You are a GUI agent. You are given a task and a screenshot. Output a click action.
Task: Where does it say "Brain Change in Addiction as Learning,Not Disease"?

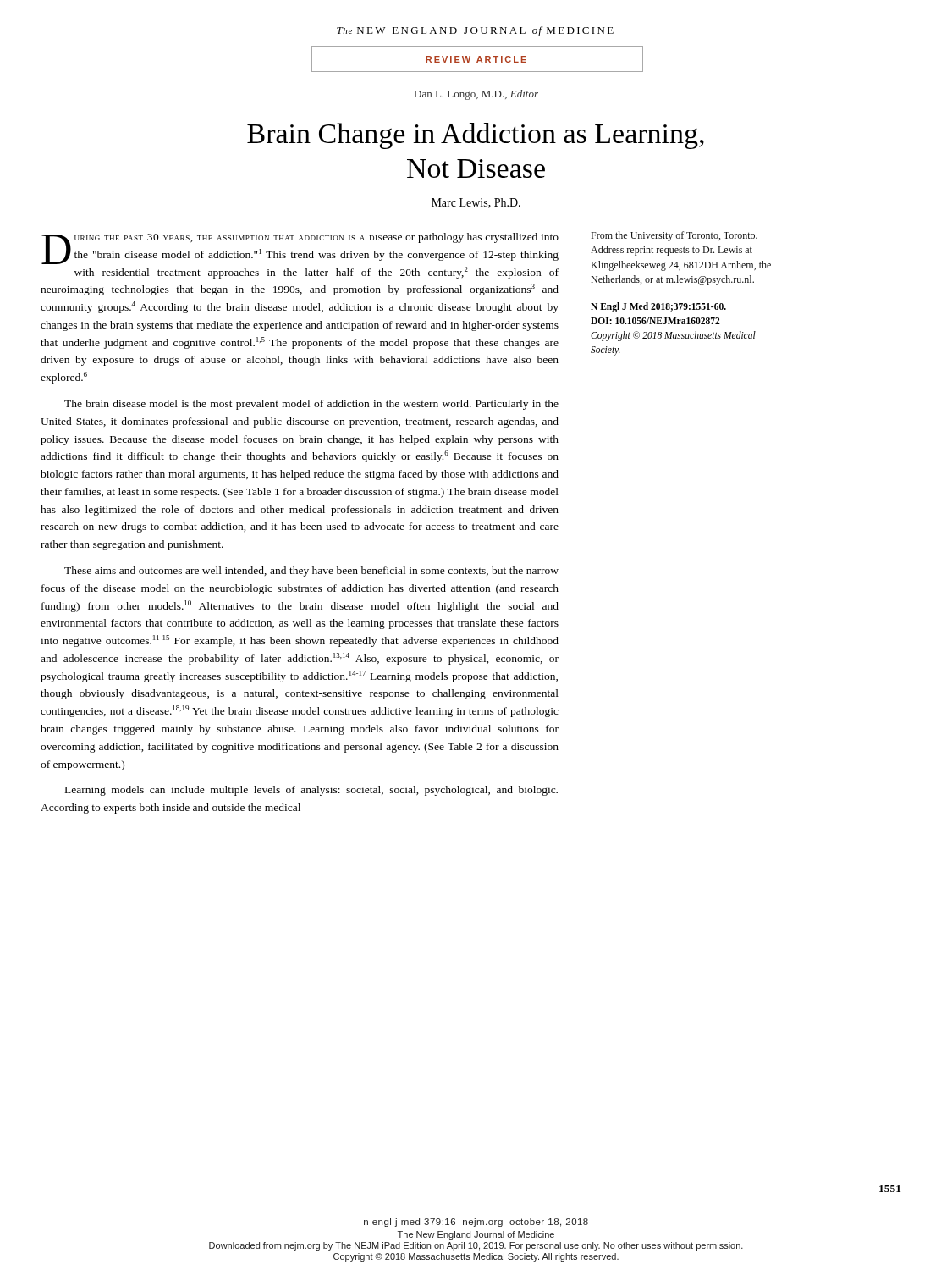[x=476, y=151]
